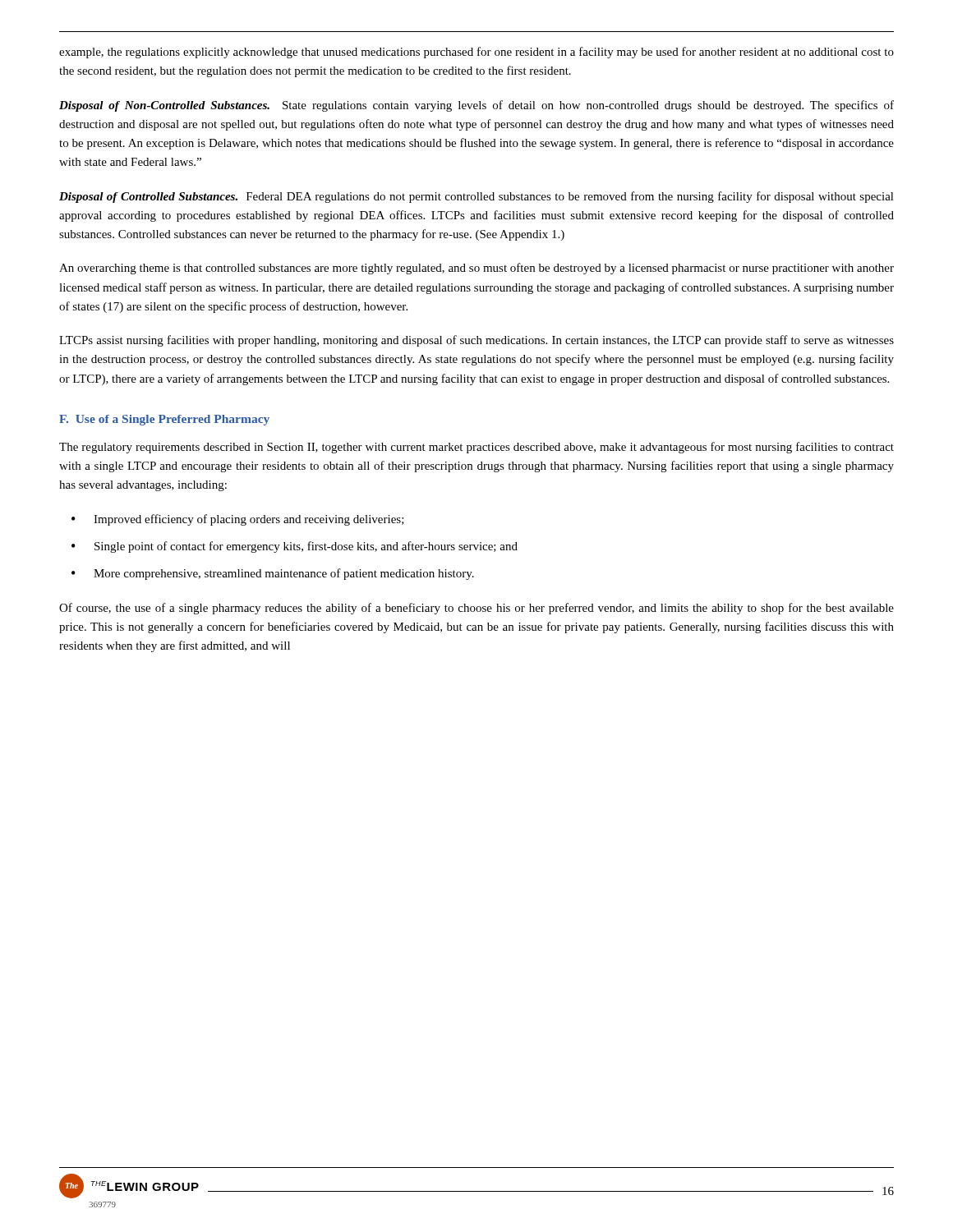Find the text starting "Disposal of Non-Controlled Substances. State regulations contain varying"

[x=476, y=133]
